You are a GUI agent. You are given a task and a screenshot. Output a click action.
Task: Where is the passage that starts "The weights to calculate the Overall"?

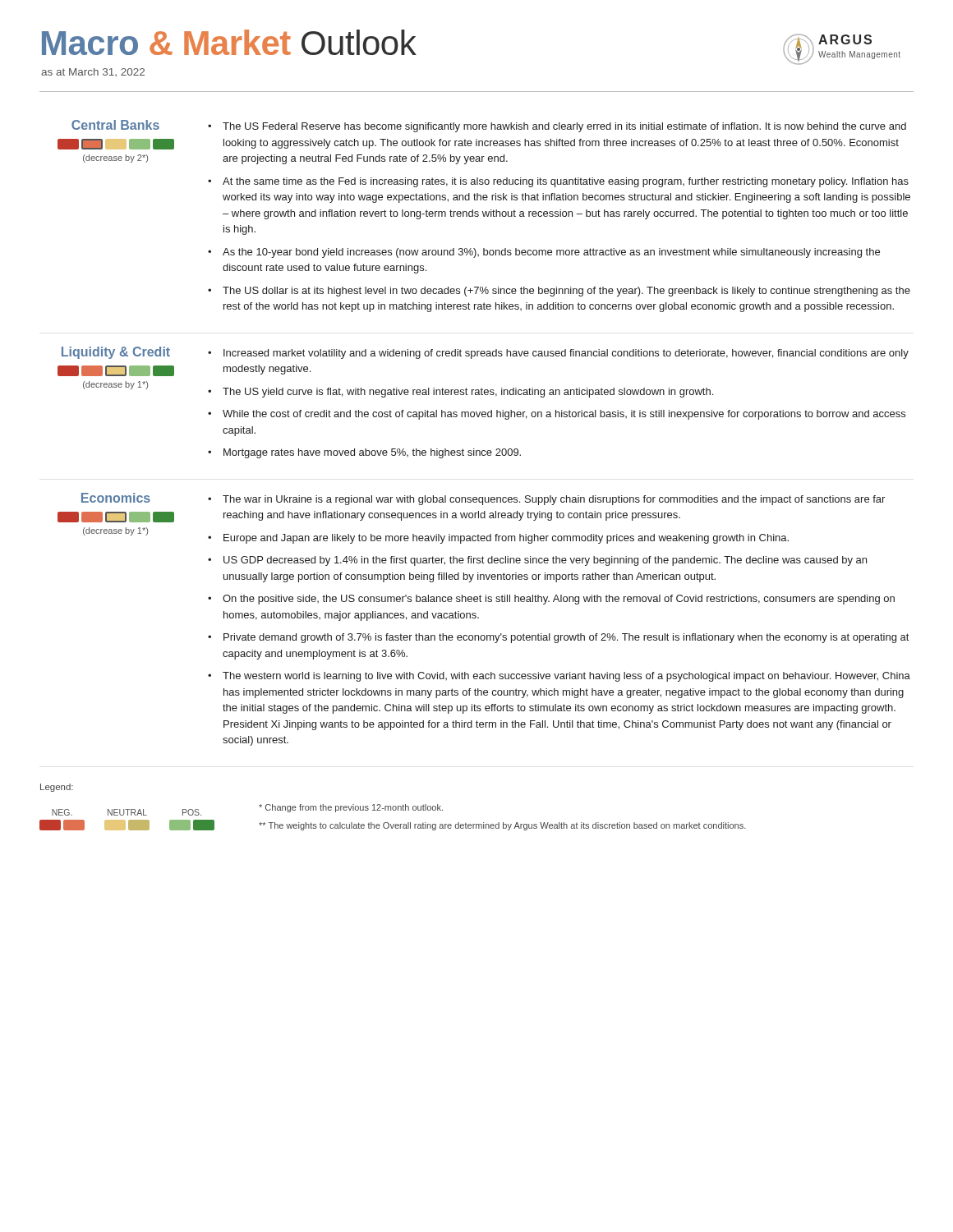pyautogui.click(x=503, y=826)
